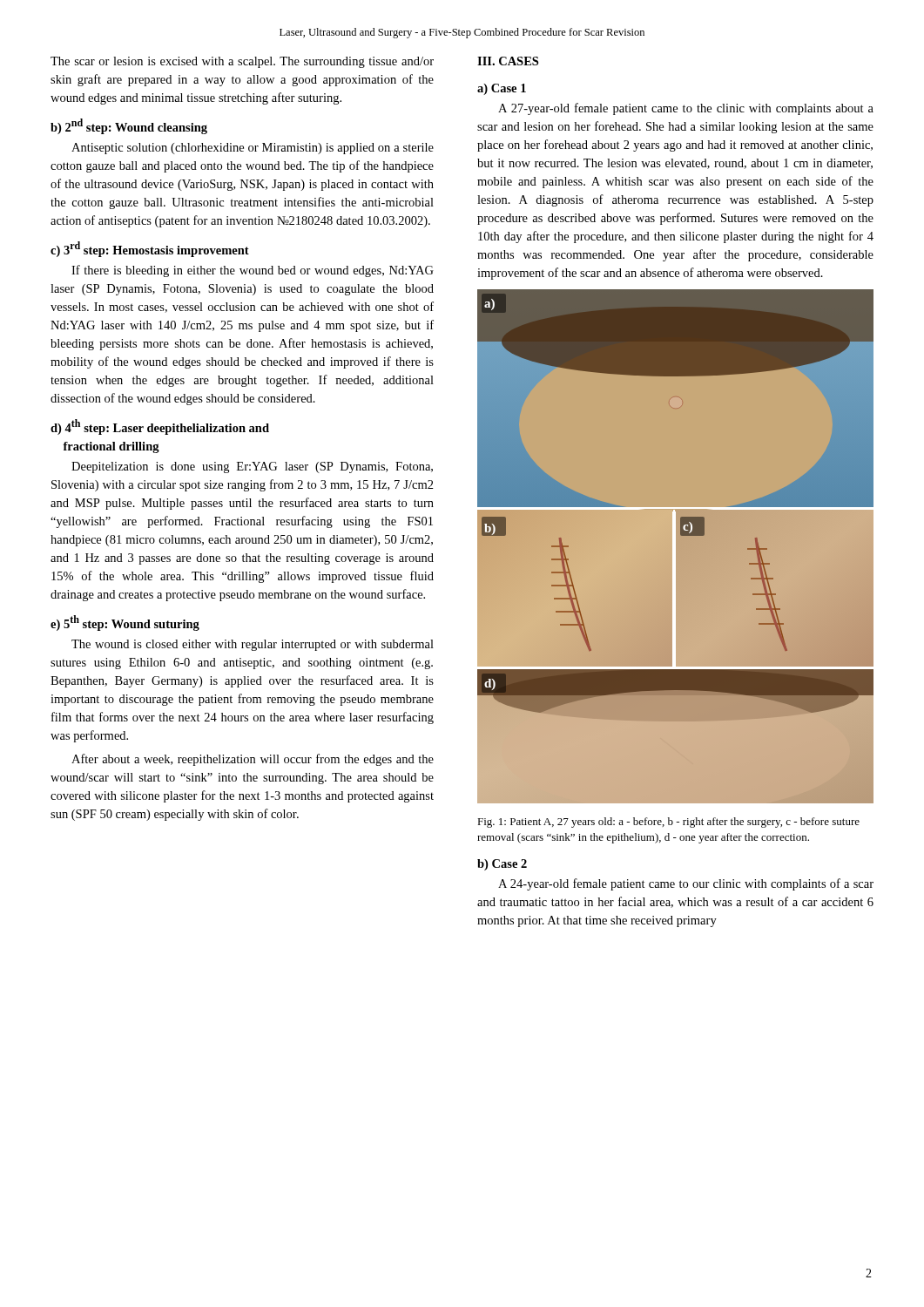Locate the text starting "A 24-year-old female patient came to our clinic"

click(675, 902)
